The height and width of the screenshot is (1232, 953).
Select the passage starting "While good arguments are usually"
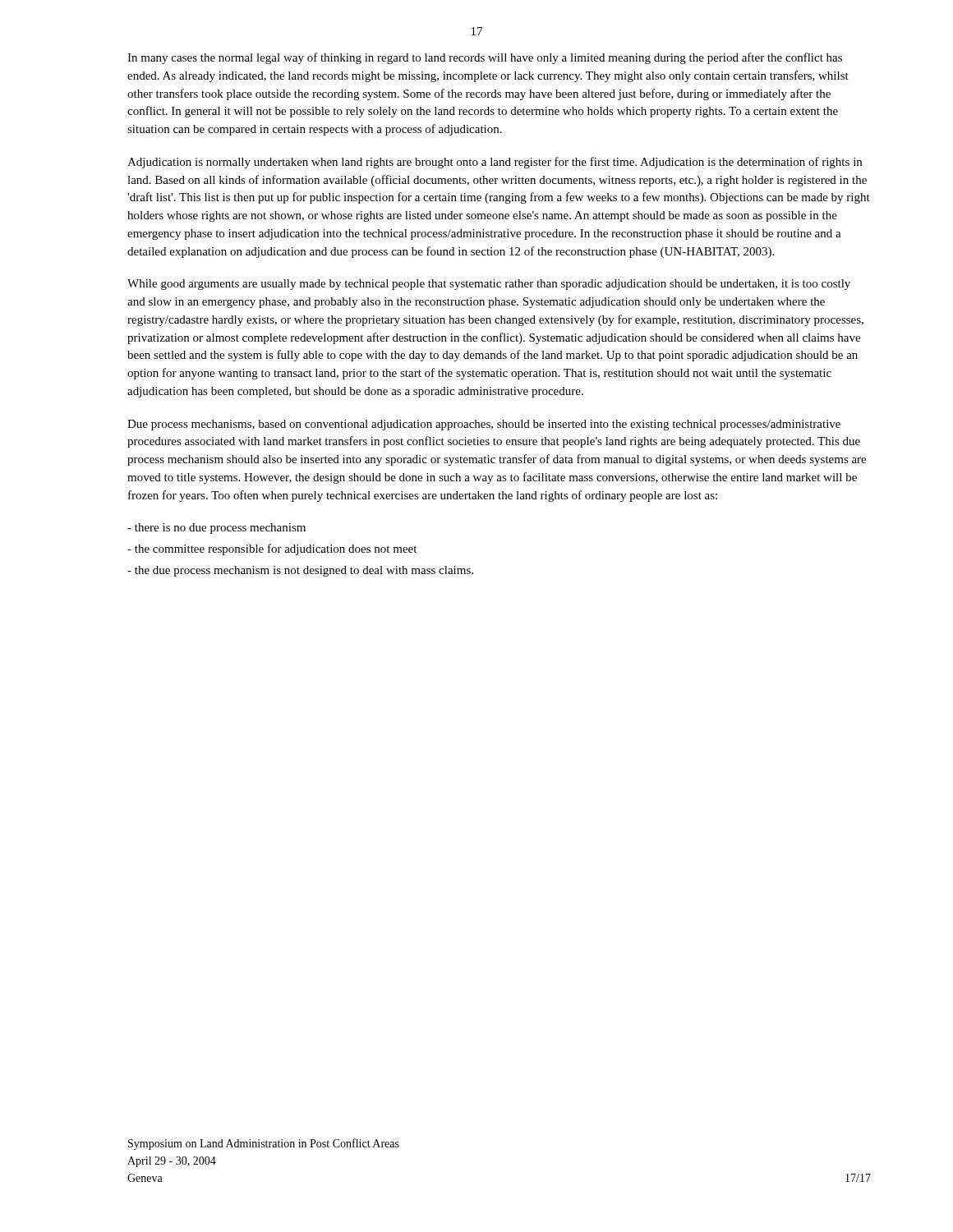[499, 338]
